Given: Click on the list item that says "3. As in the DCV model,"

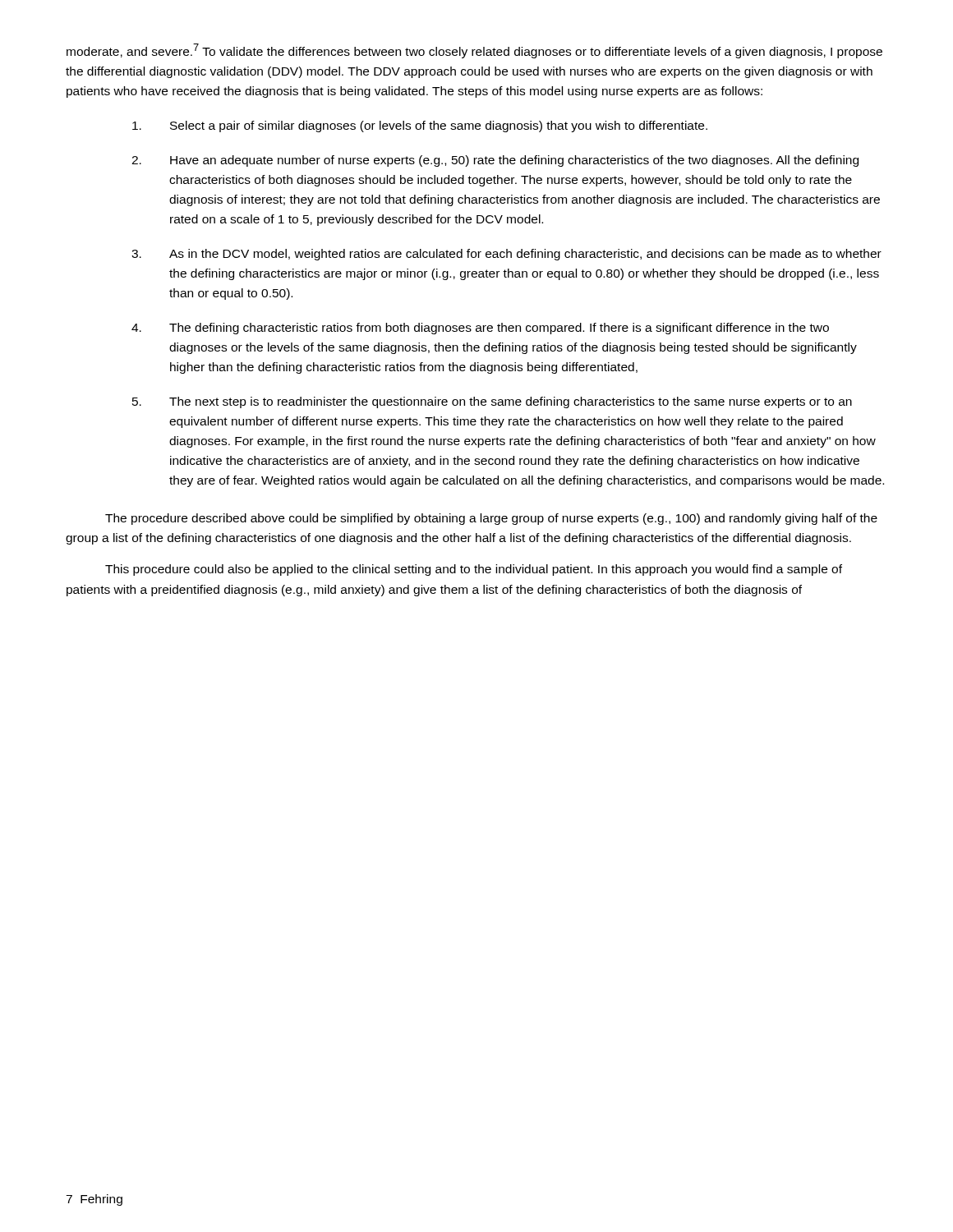Looking at the screenshot, I should click(x=476, y=274).
